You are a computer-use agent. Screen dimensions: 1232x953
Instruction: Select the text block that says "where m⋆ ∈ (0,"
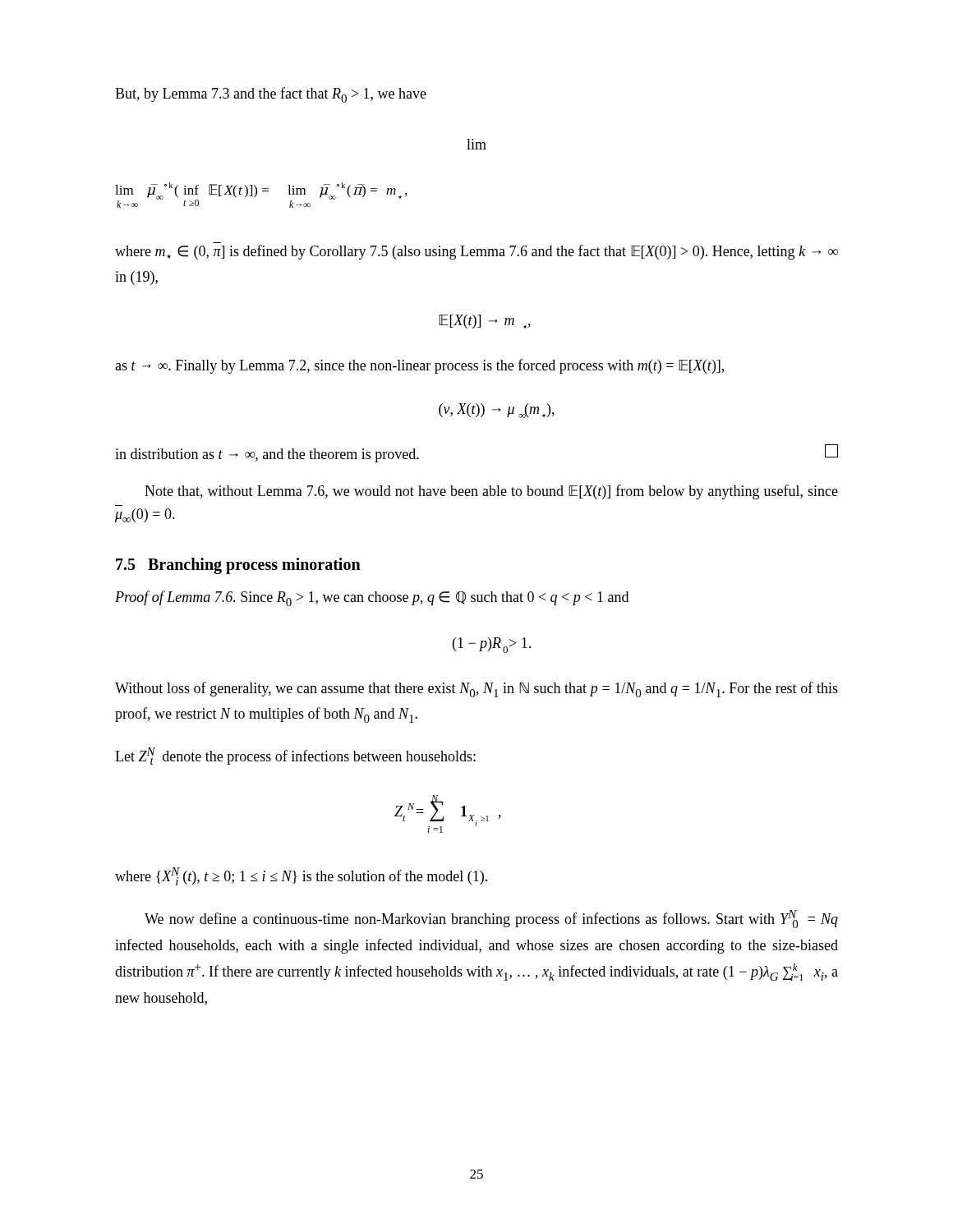pyautogui.click(x=476, y=264)
